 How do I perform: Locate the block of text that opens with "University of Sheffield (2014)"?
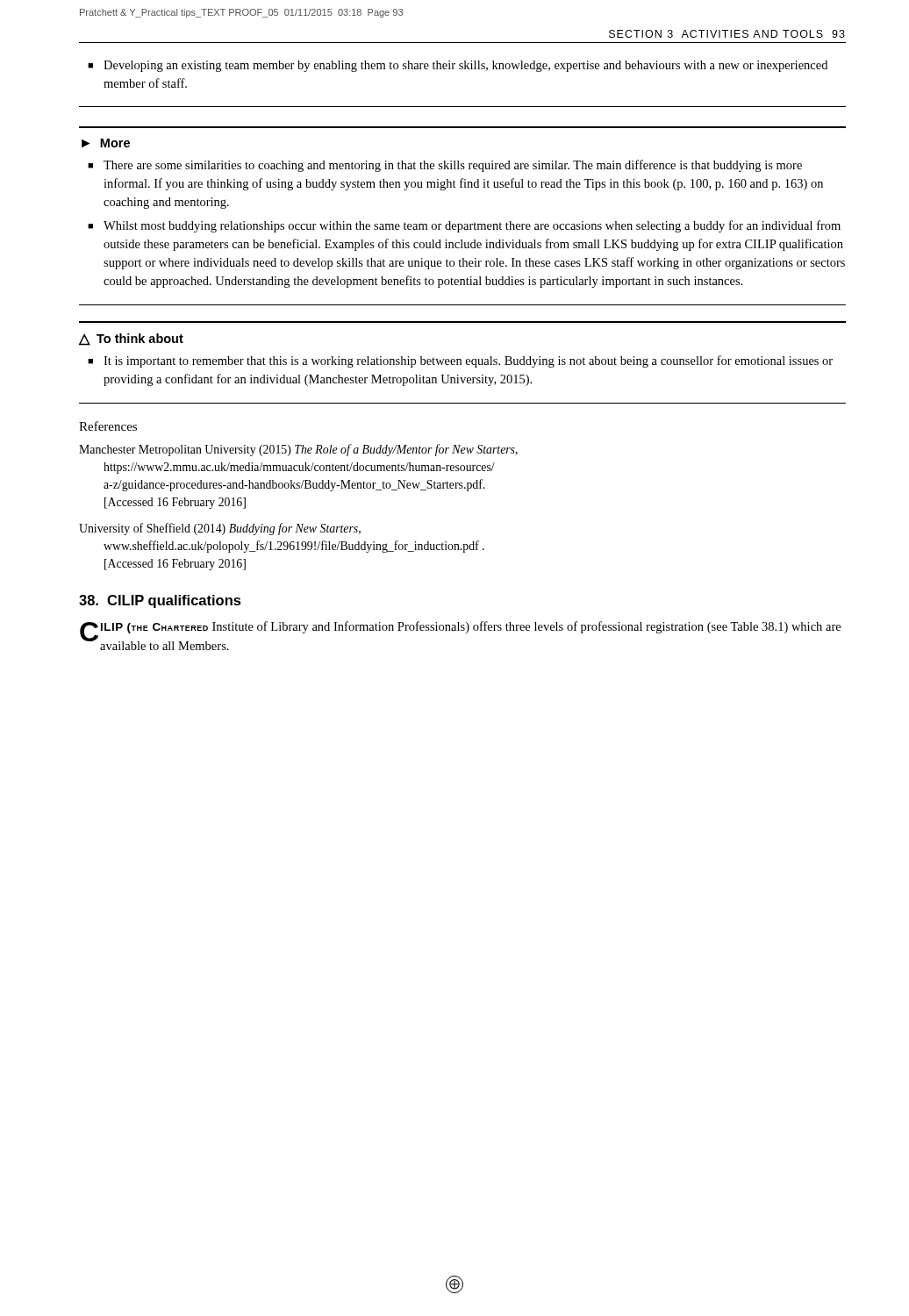282,546
